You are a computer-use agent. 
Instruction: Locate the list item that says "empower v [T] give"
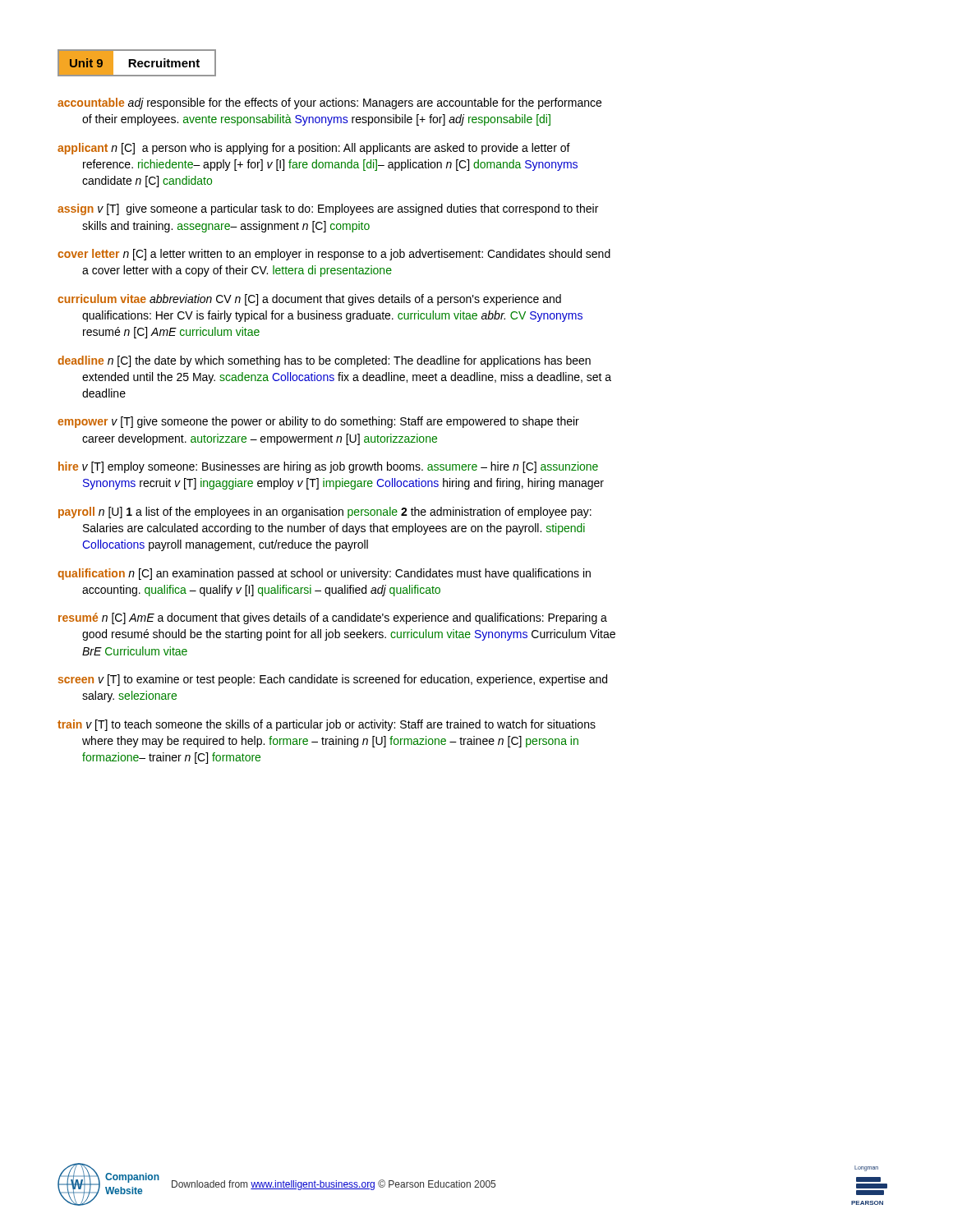(476, 430)
